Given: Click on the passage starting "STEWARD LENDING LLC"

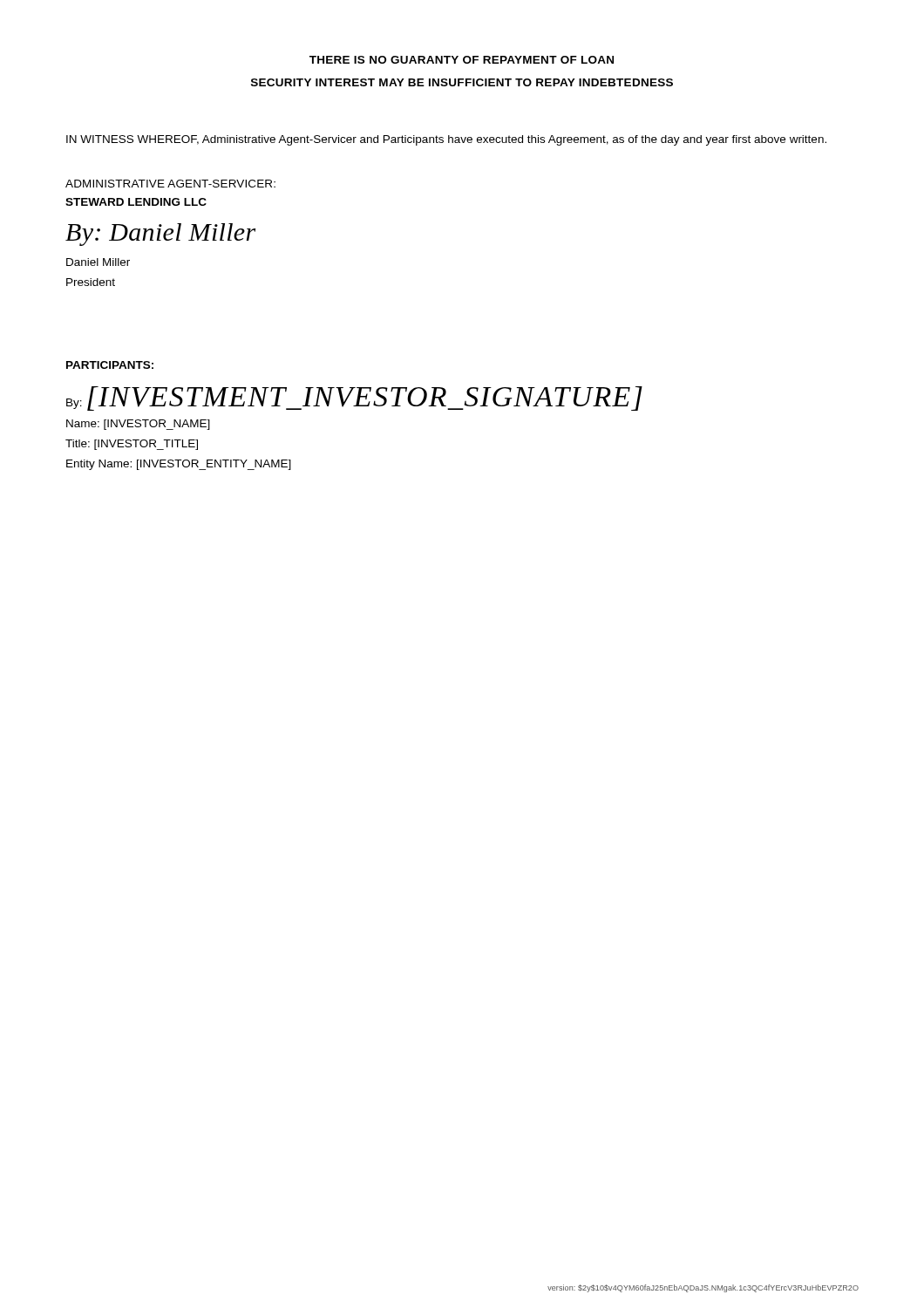Looking at the screenshot, I should coord(136,202).
